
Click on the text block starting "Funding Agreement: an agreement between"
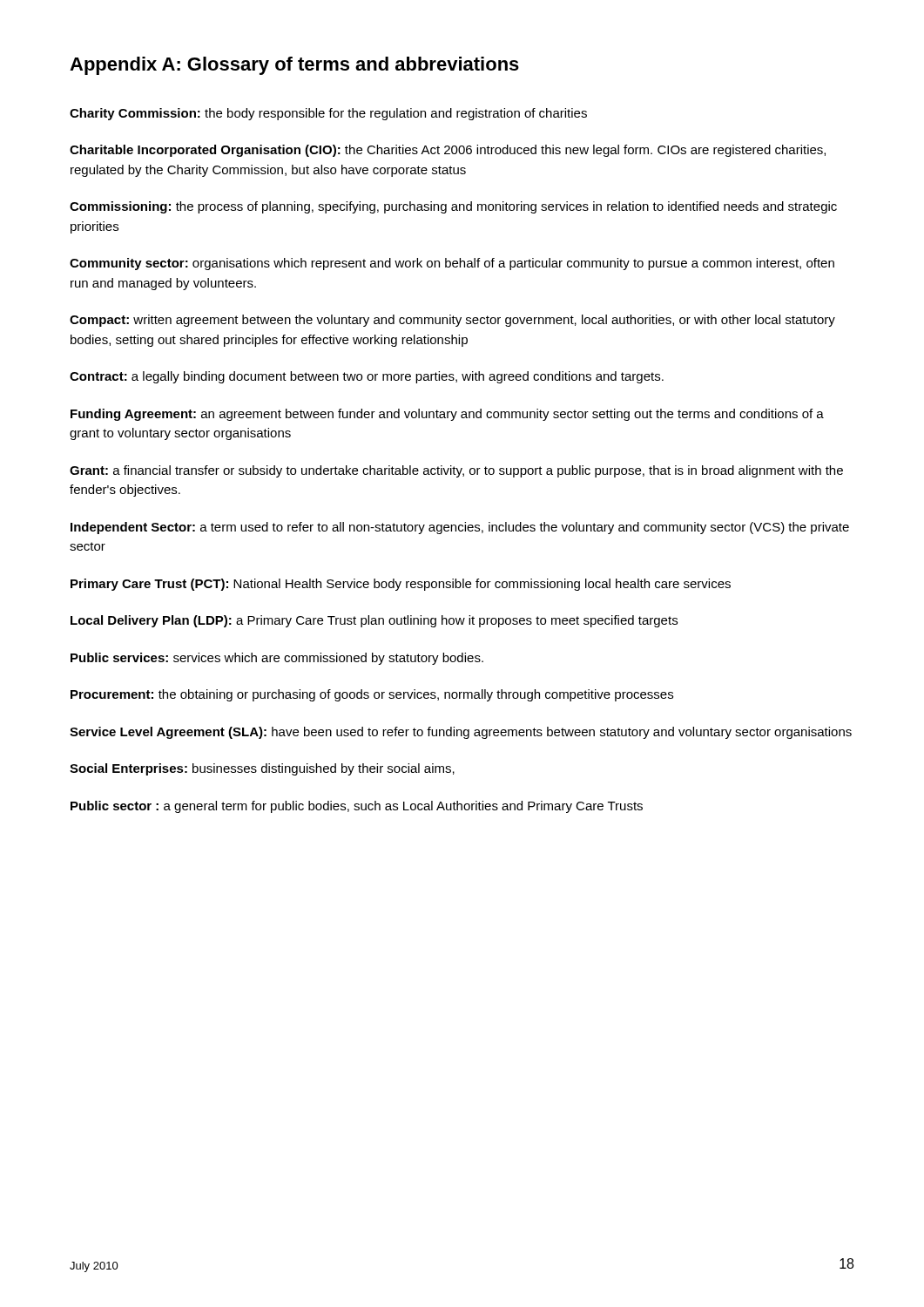pos(447,423)
